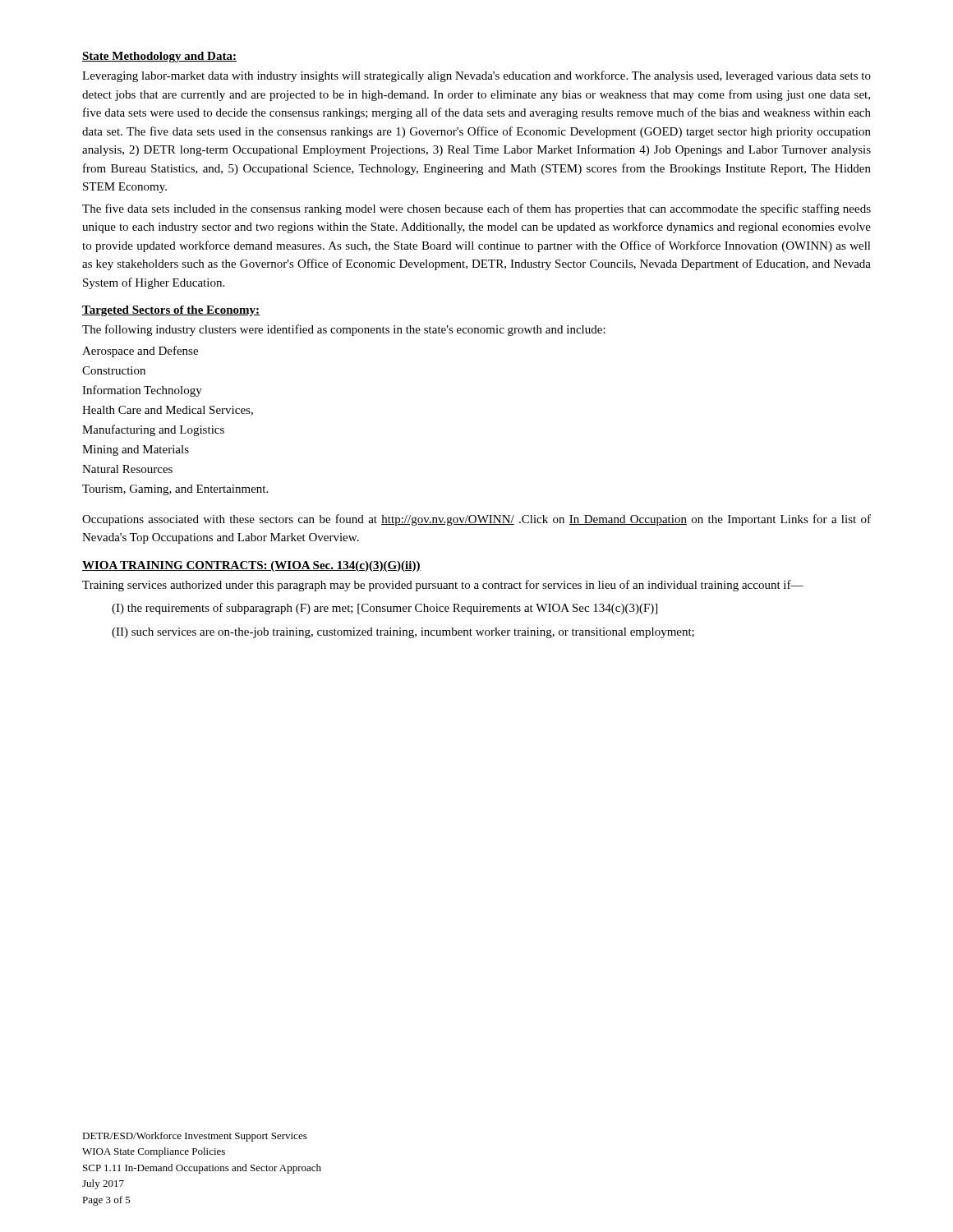
Task: Where does it say "Mining and Materials"?
Action: 136,449
